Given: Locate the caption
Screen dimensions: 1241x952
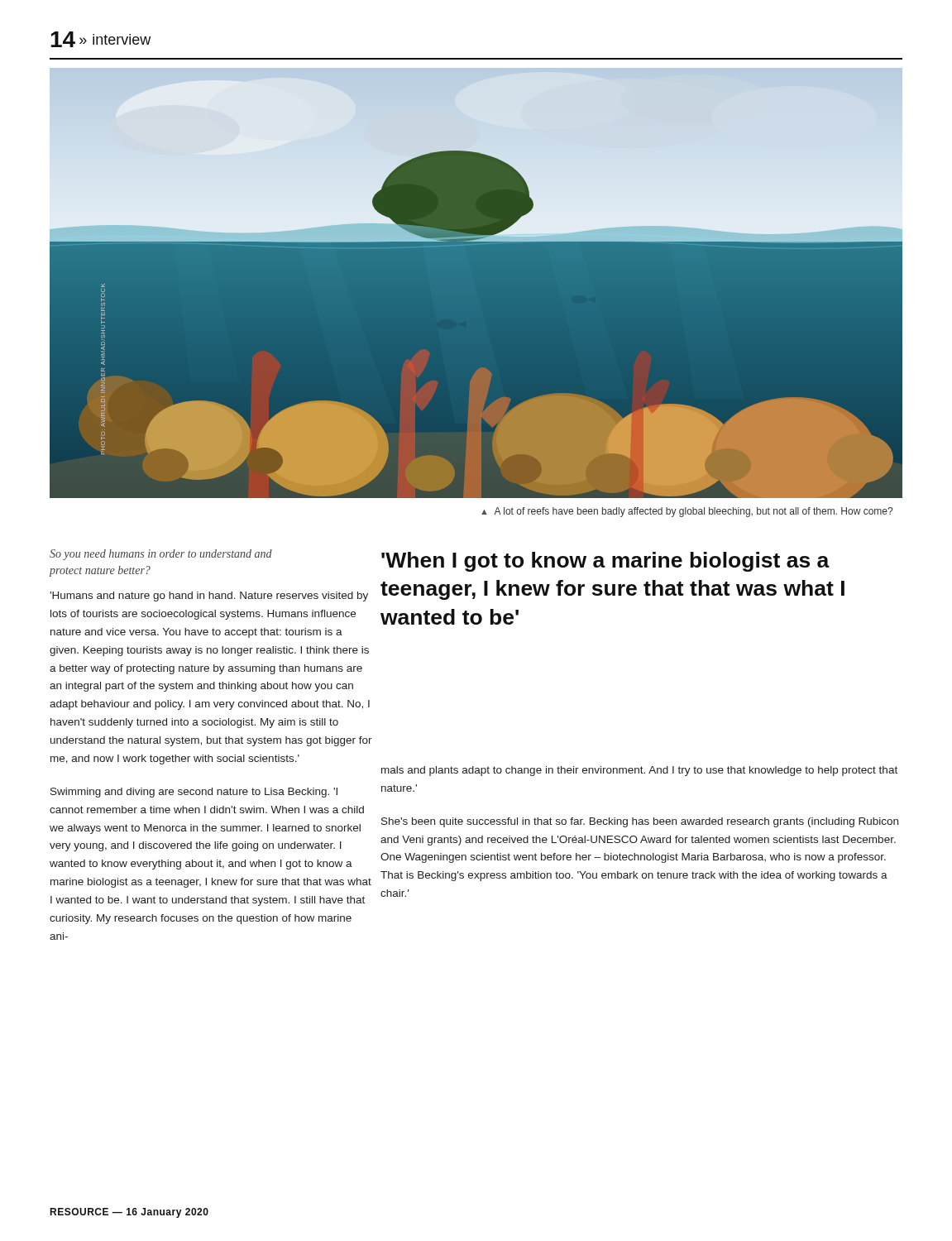Looking at the screenshot, I should coord(686,511).
